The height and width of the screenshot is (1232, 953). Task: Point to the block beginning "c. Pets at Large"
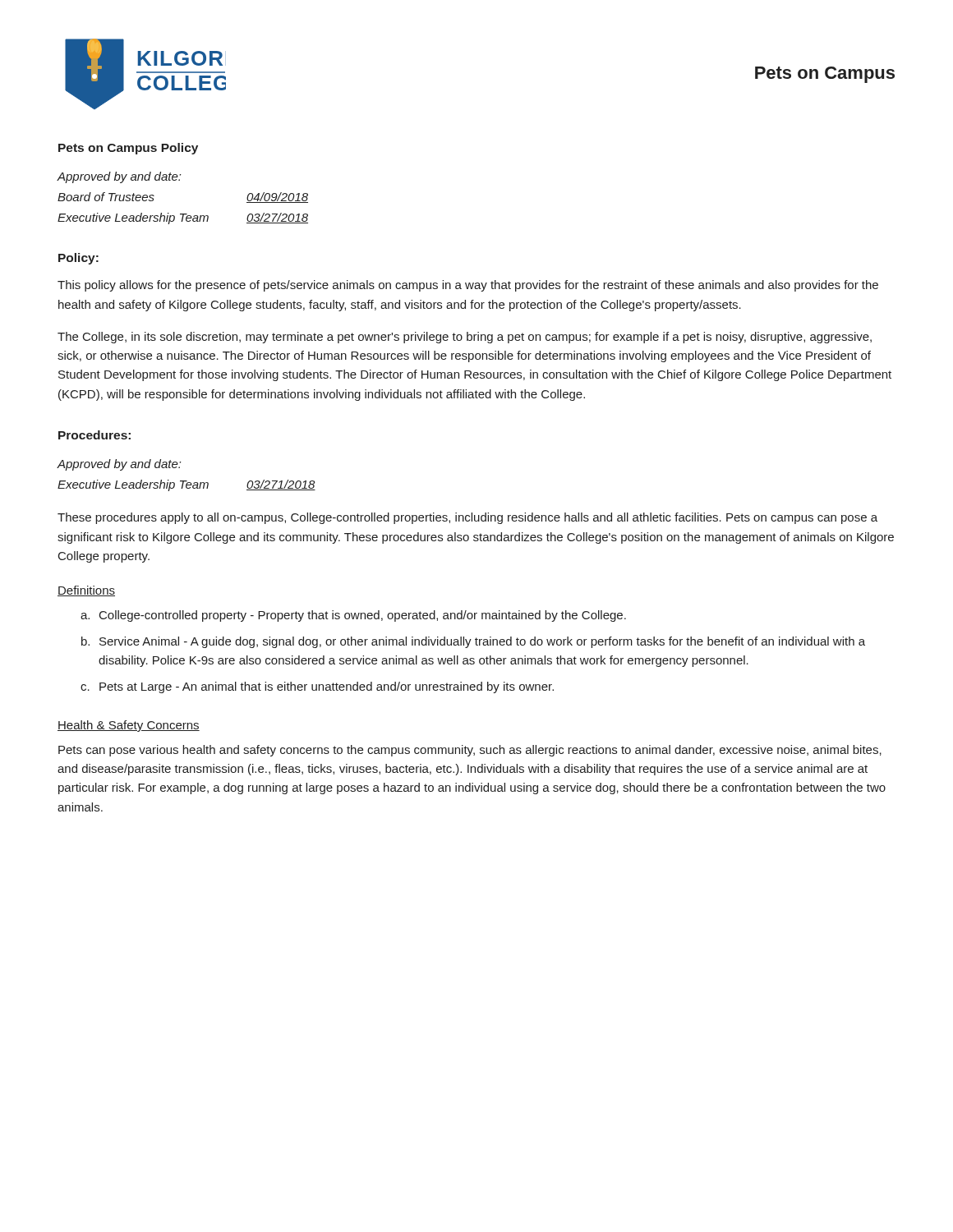(x=318, y=687)
